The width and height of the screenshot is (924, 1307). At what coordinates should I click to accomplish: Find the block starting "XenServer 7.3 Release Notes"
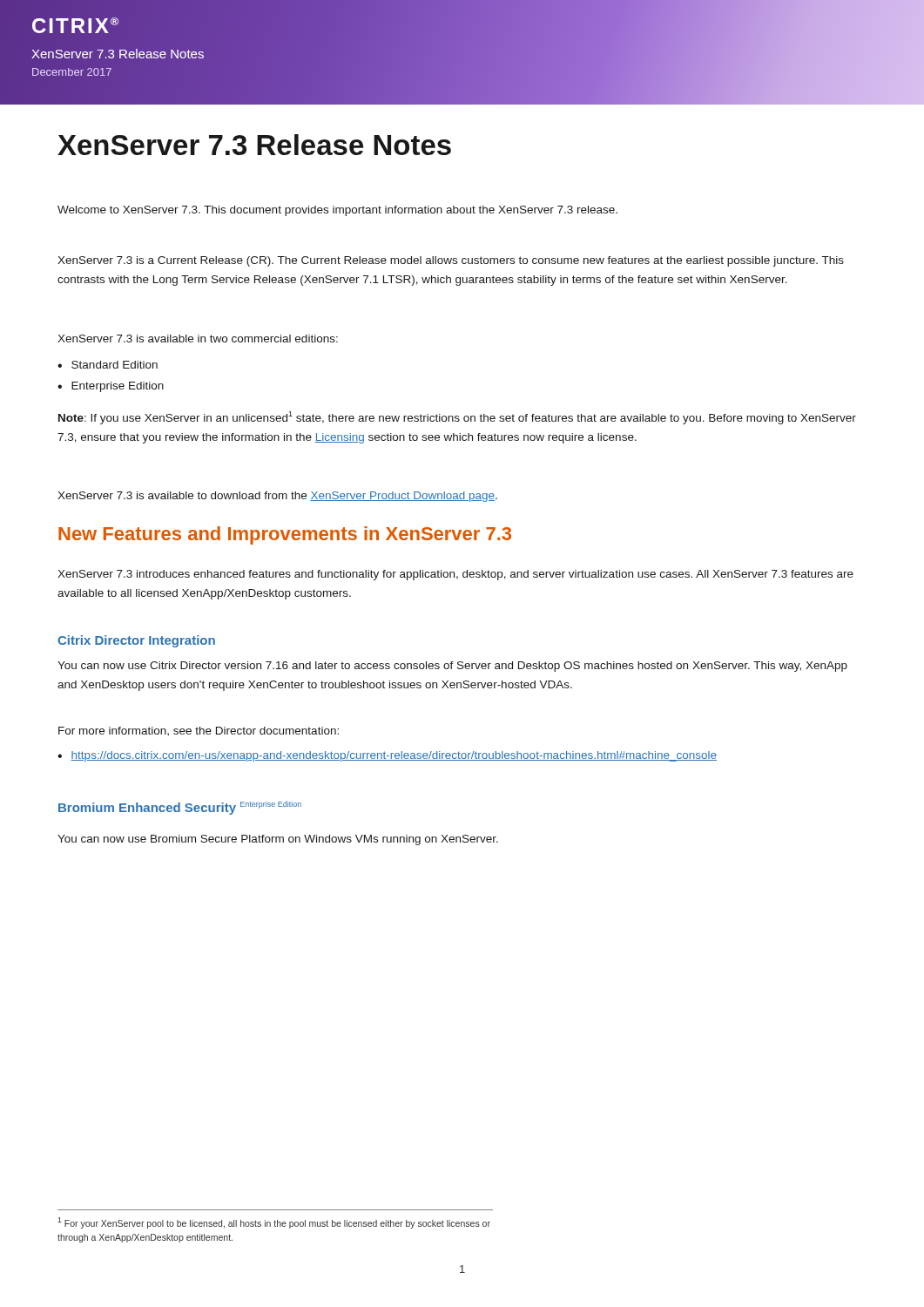[462, 146]
